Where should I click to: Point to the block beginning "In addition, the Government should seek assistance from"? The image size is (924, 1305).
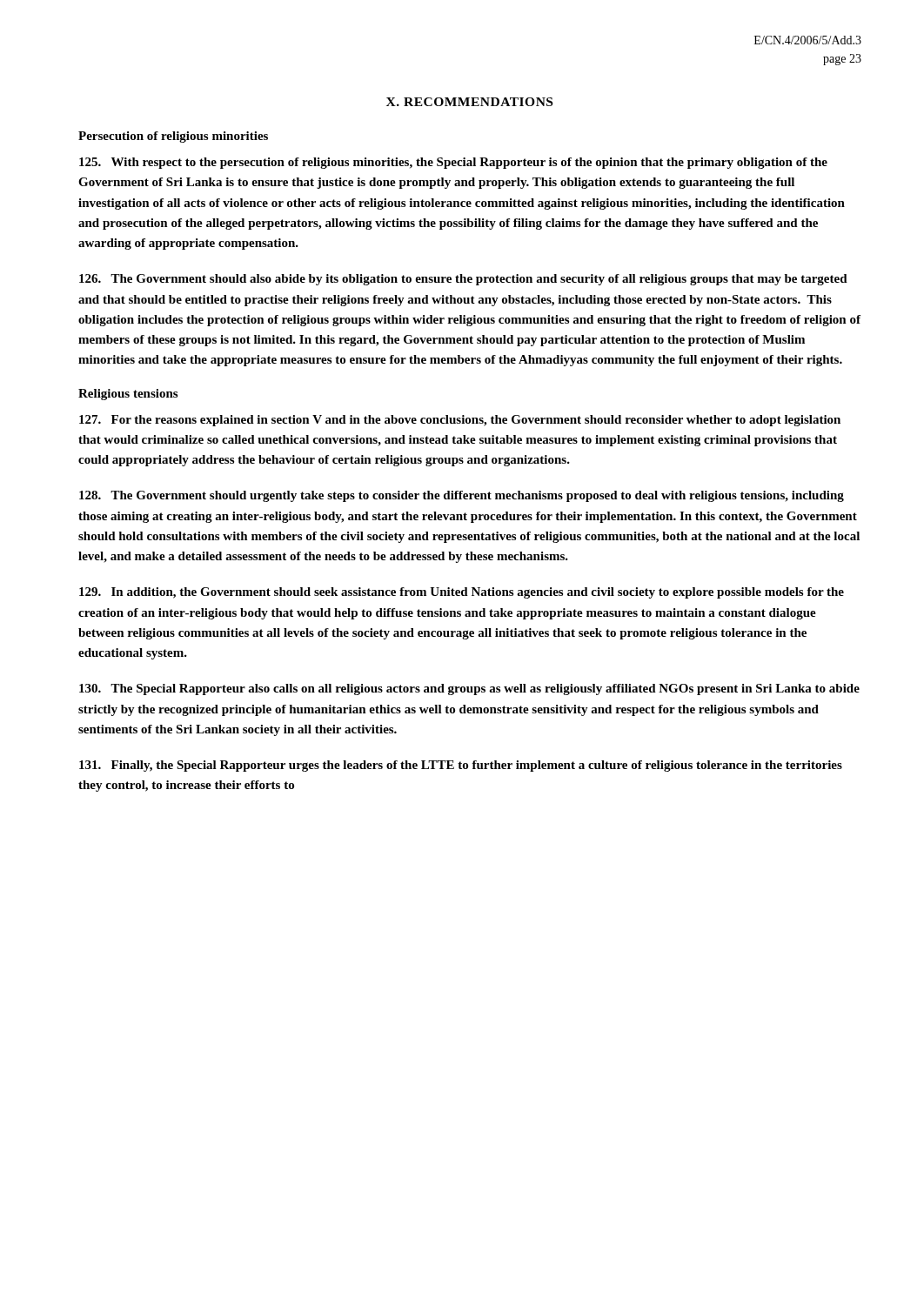coord(461,622)
